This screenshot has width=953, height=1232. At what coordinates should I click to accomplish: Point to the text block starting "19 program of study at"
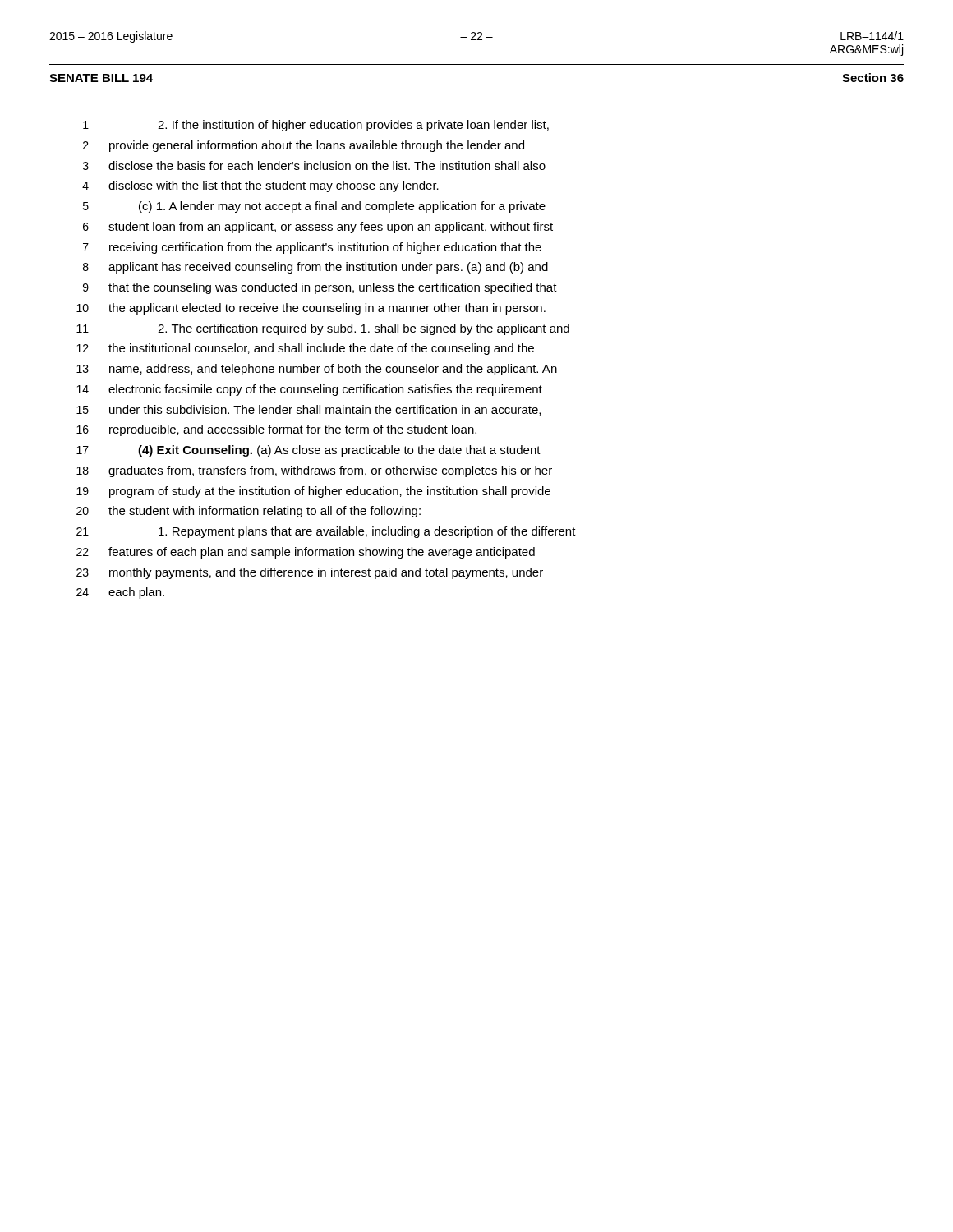click(x=476, y=491)
